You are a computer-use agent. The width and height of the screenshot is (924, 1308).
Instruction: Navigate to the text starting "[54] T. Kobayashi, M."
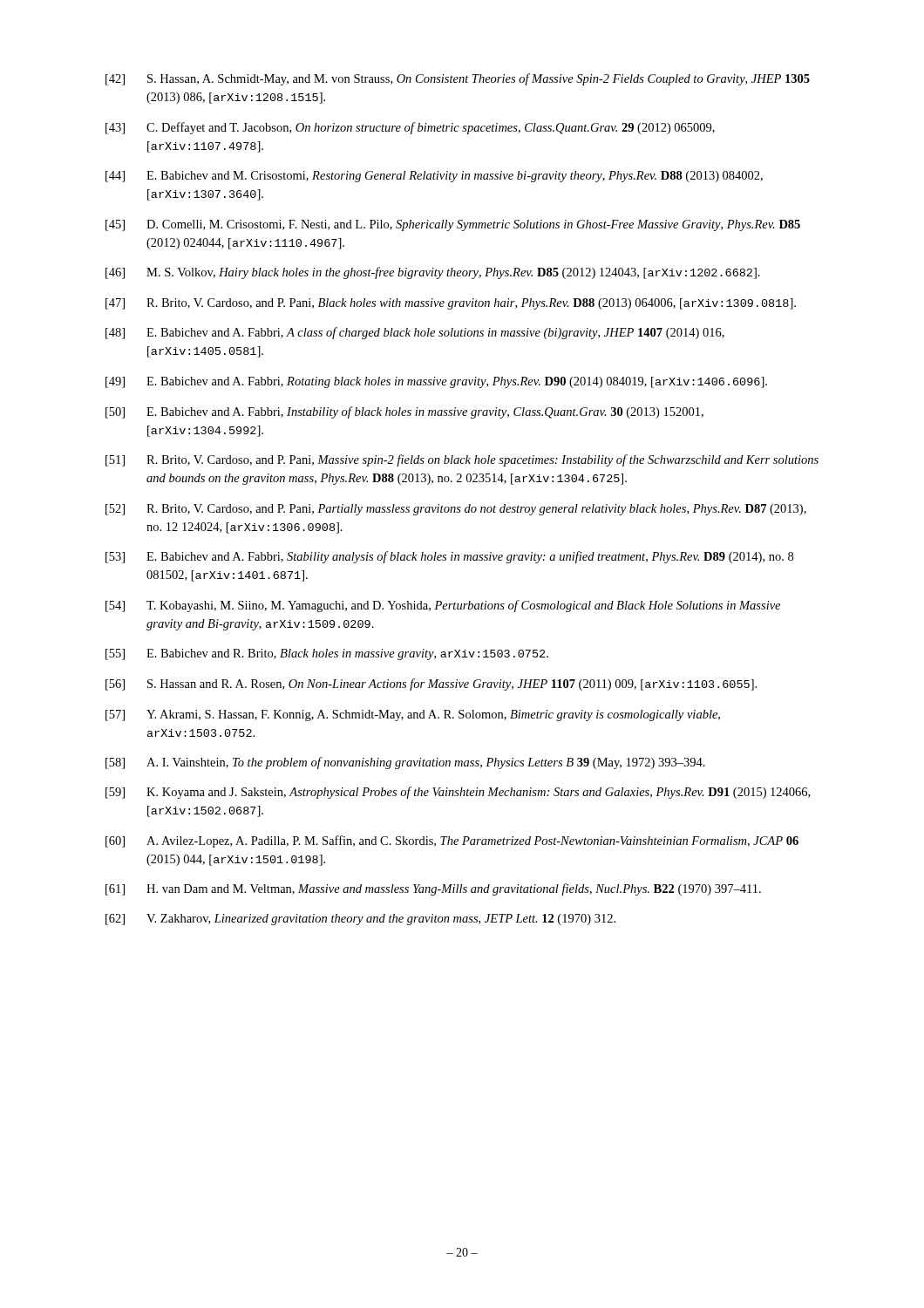[462, 615]
